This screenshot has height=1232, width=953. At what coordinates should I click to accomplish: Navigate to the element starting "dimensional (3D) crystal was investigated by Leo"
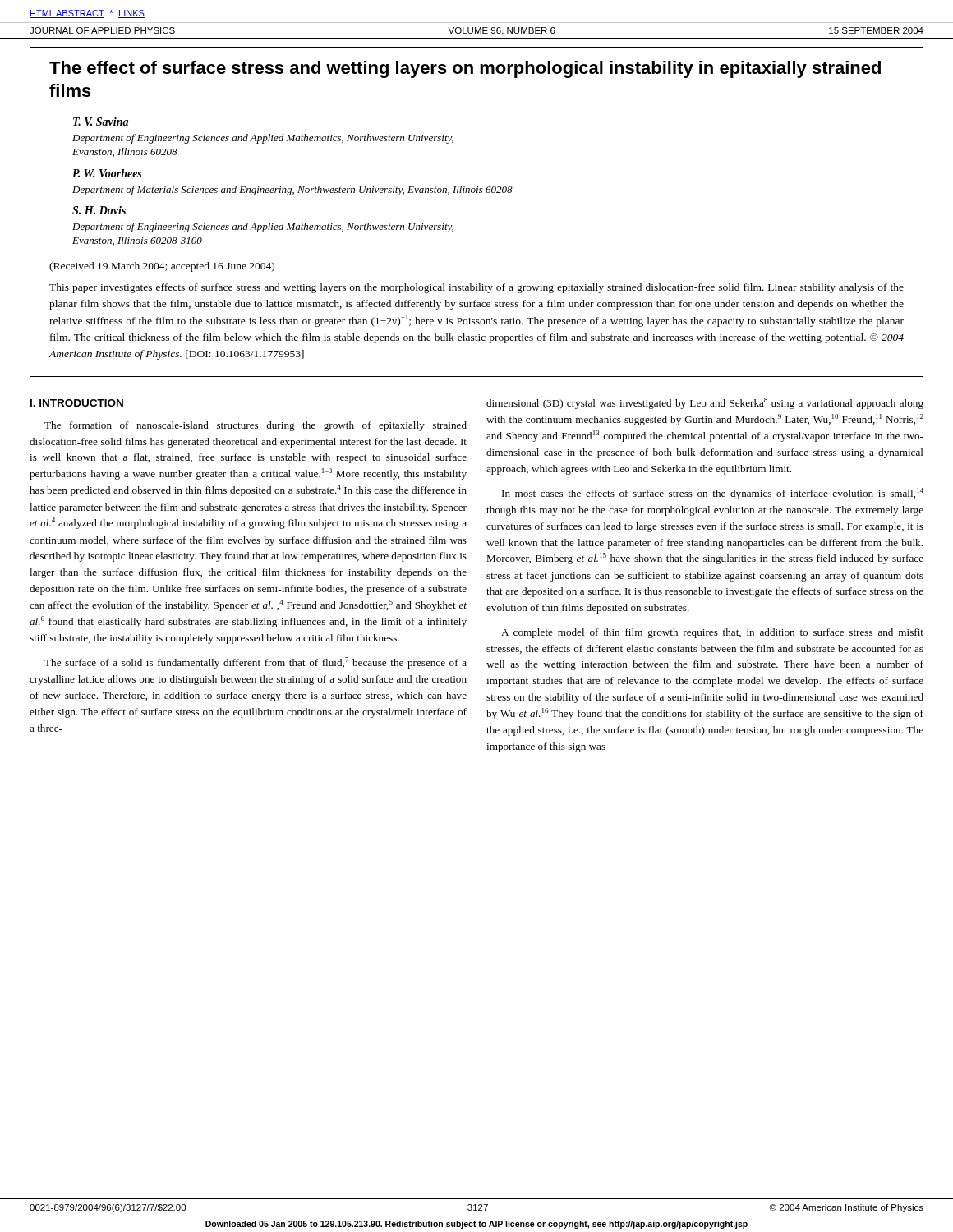coord(705,575)
